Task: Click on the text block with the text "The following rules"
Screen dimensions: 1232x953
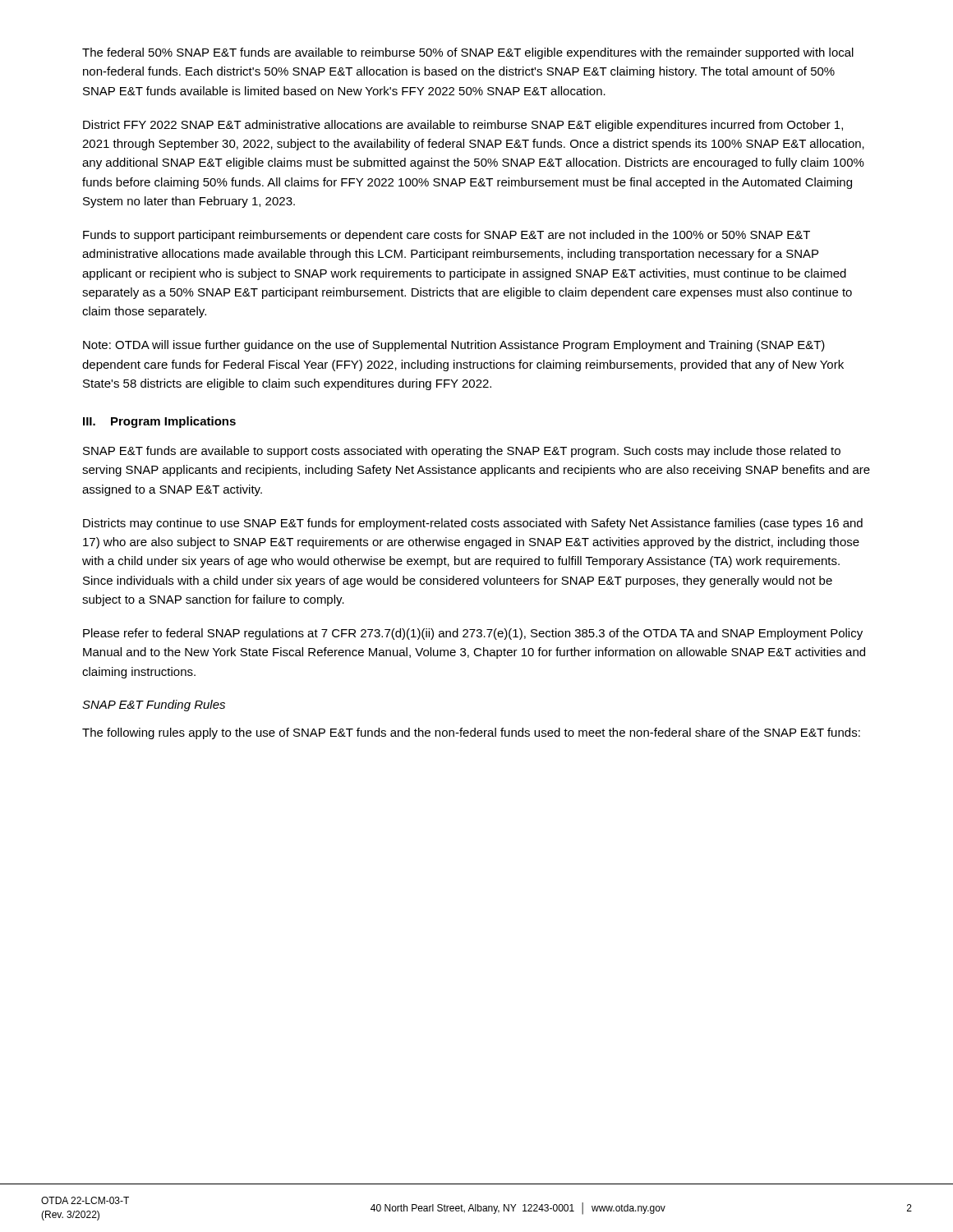Action: pos(471,732)
